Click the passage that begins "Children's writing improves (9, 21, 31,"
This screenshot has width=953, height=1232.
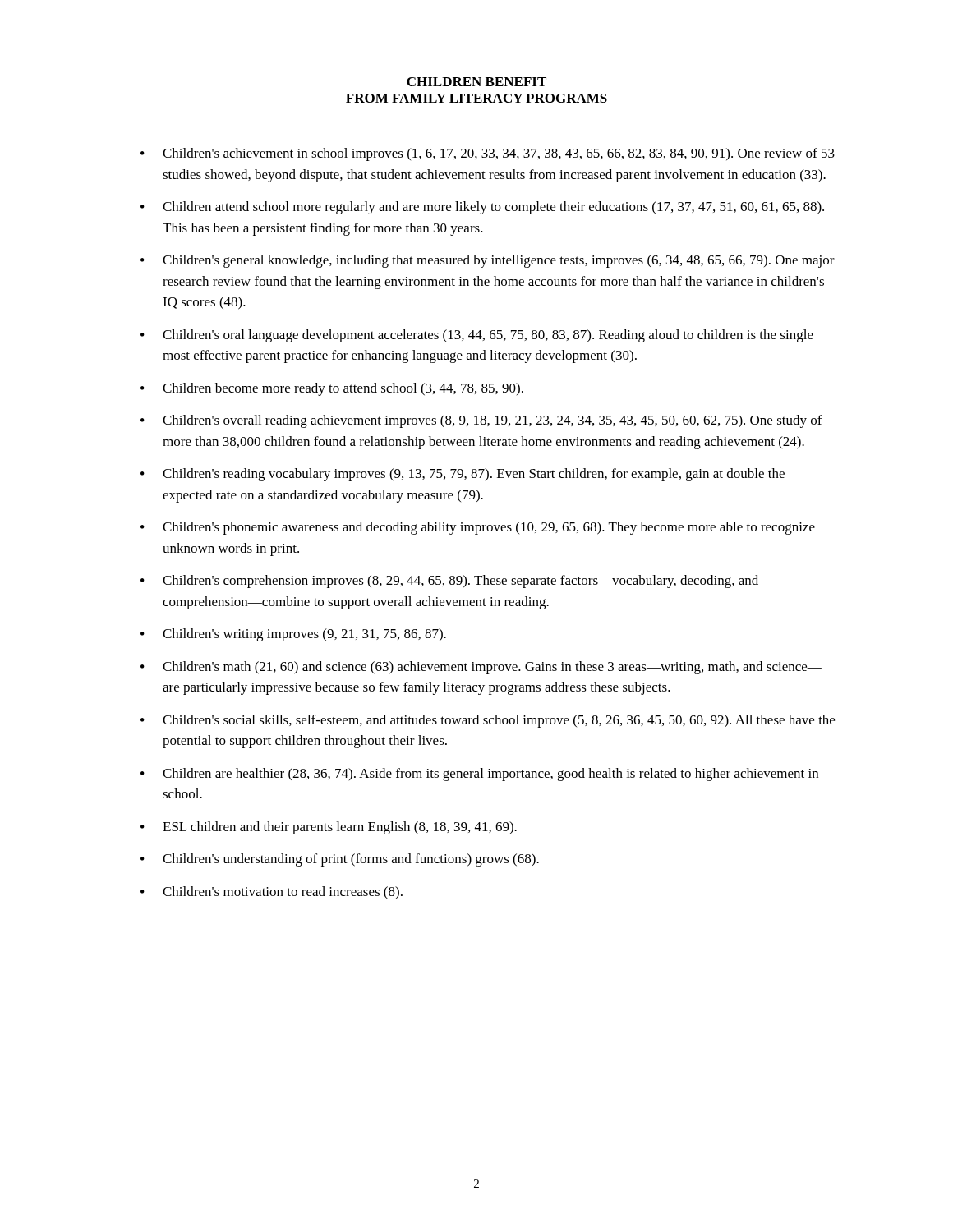(x=305, y=634)
